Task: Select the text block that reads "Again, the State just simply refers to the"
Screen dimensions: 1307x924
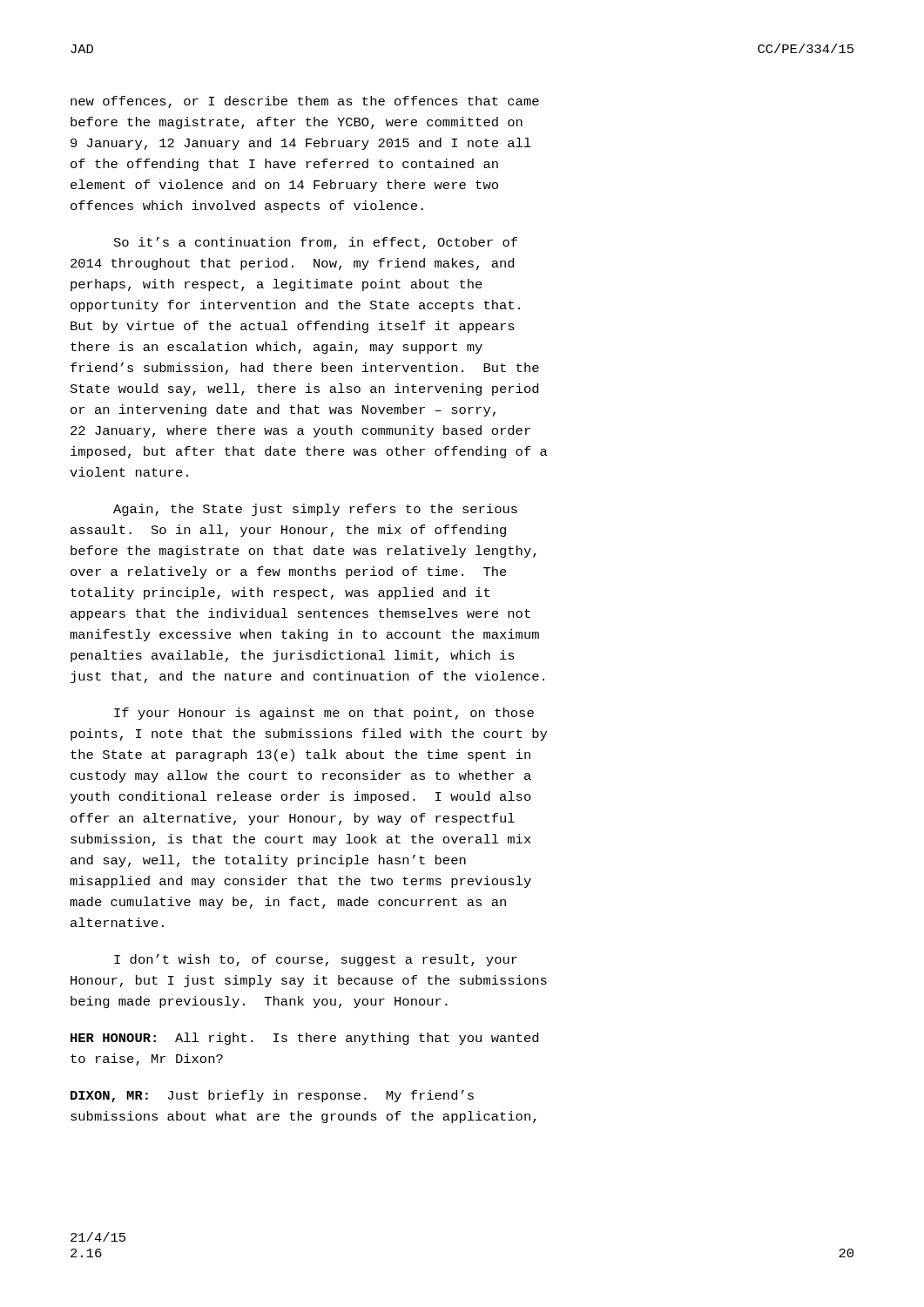Action: click(309, 594)
